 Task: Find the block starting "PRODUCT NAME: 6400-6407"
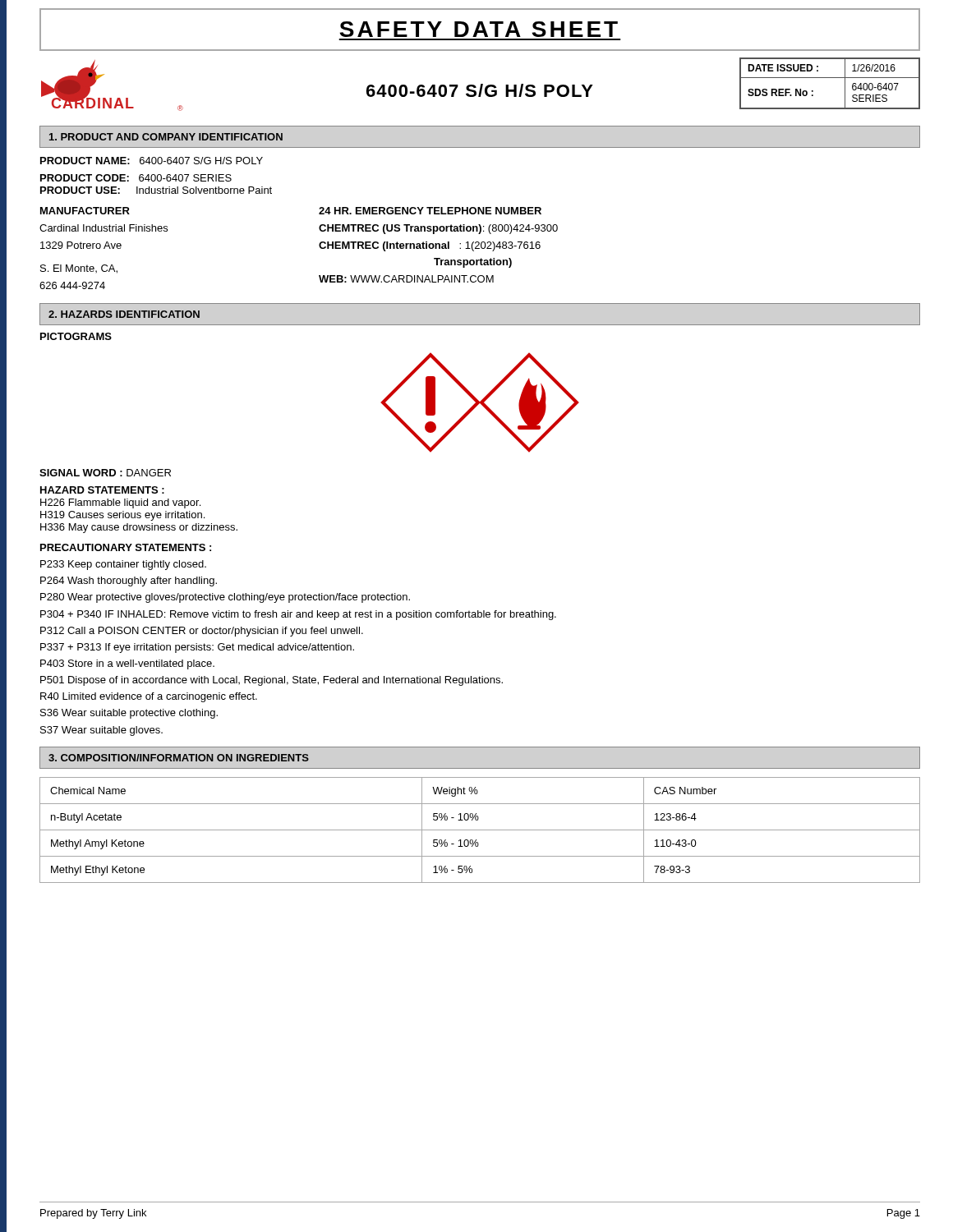(x=151, y=161)
